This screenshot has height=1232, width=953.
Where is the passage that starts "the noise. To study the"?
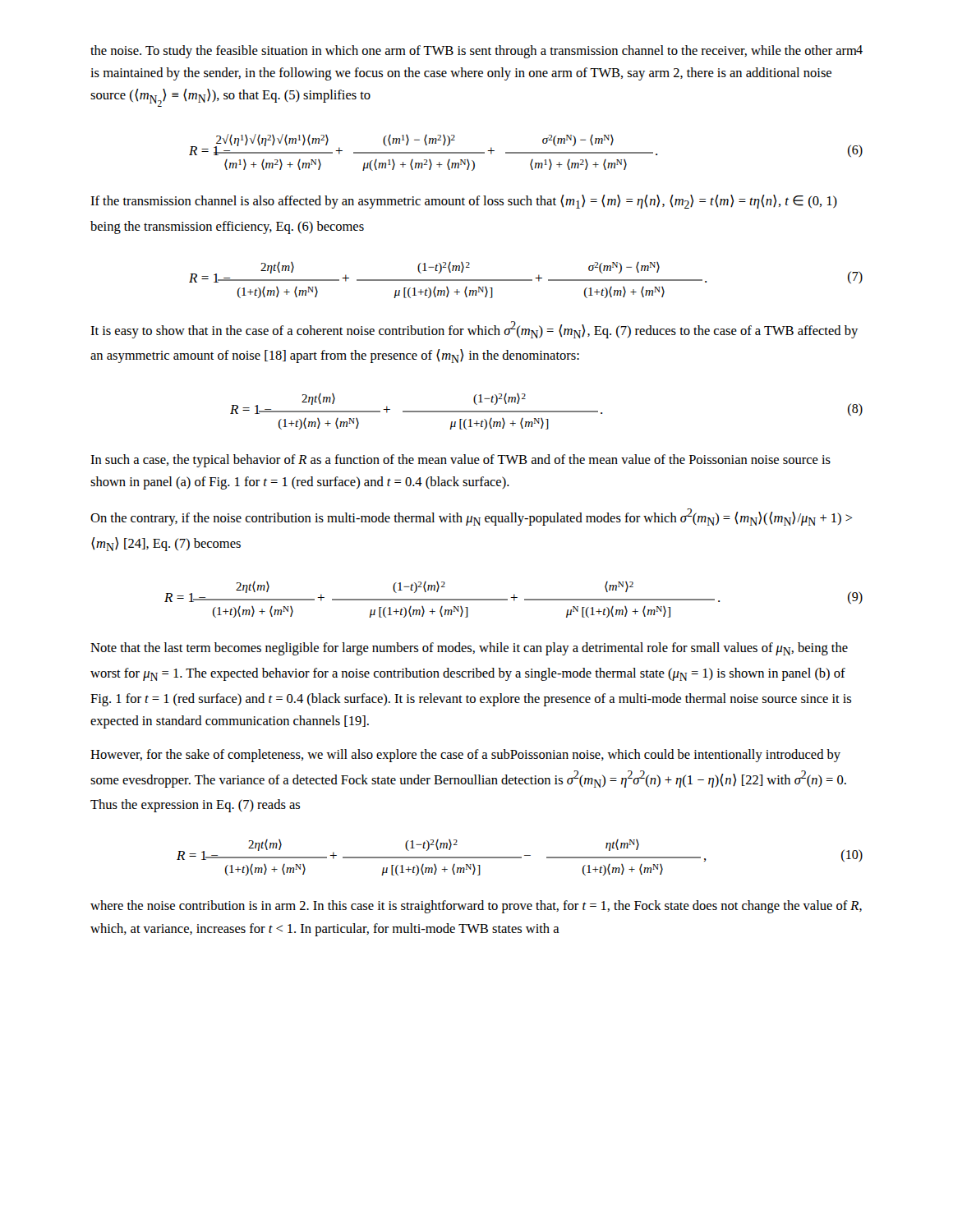474,75
